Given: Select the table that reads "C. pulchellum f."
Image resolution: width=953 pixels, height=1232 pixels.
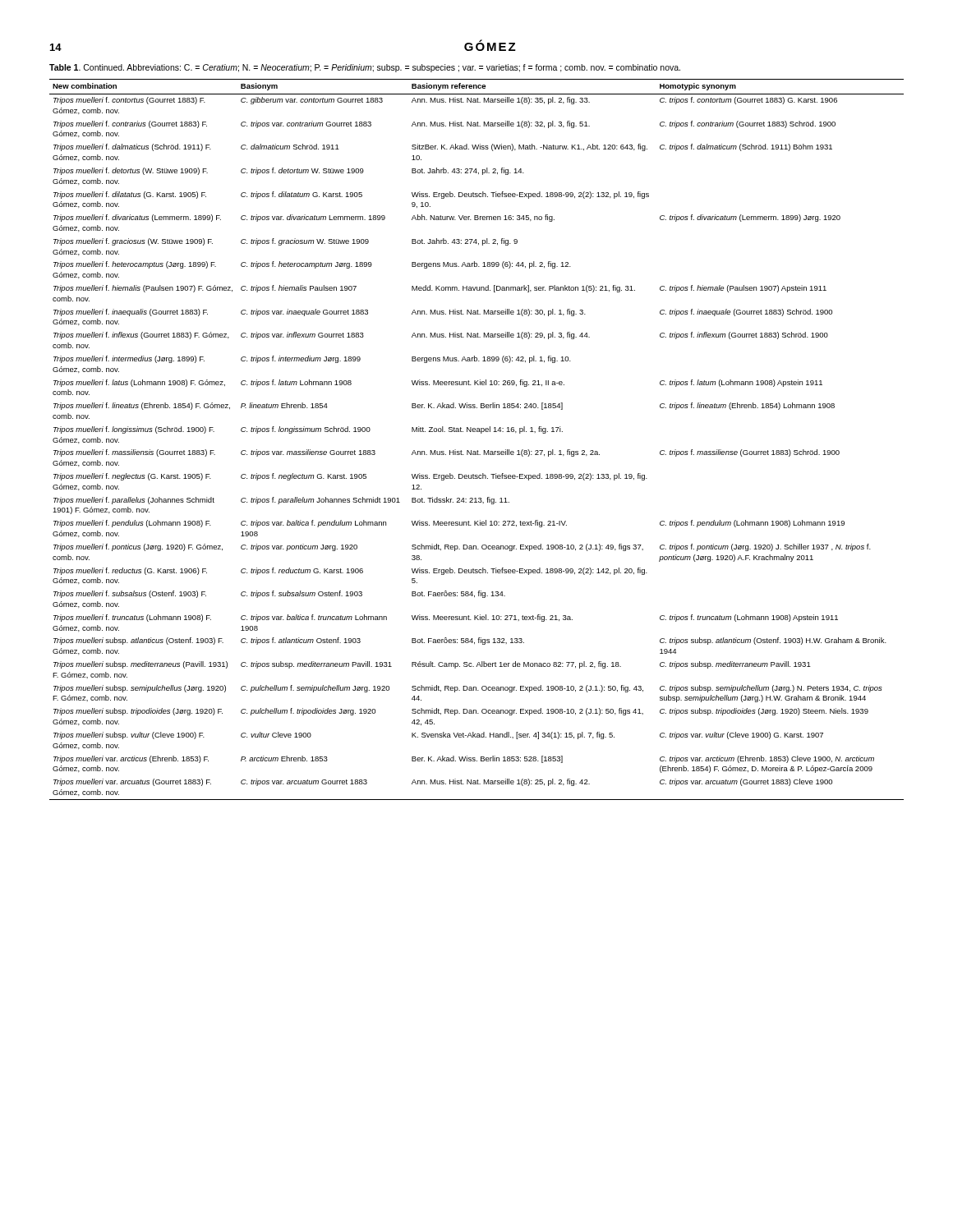Looking at the screenshot, I should (476, 439).
